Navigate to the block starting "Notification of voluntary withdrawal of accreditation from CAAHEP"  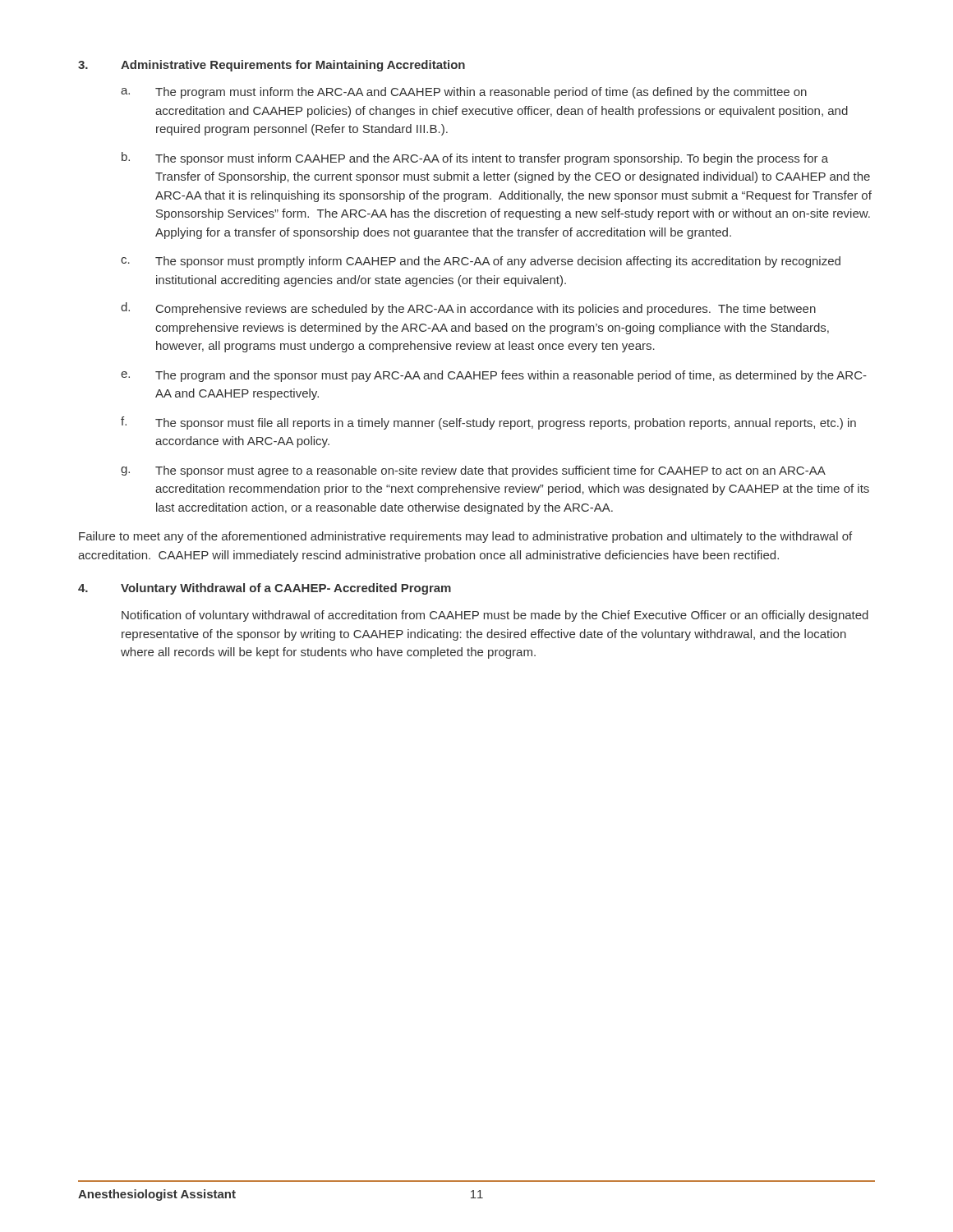coord(495,633)
